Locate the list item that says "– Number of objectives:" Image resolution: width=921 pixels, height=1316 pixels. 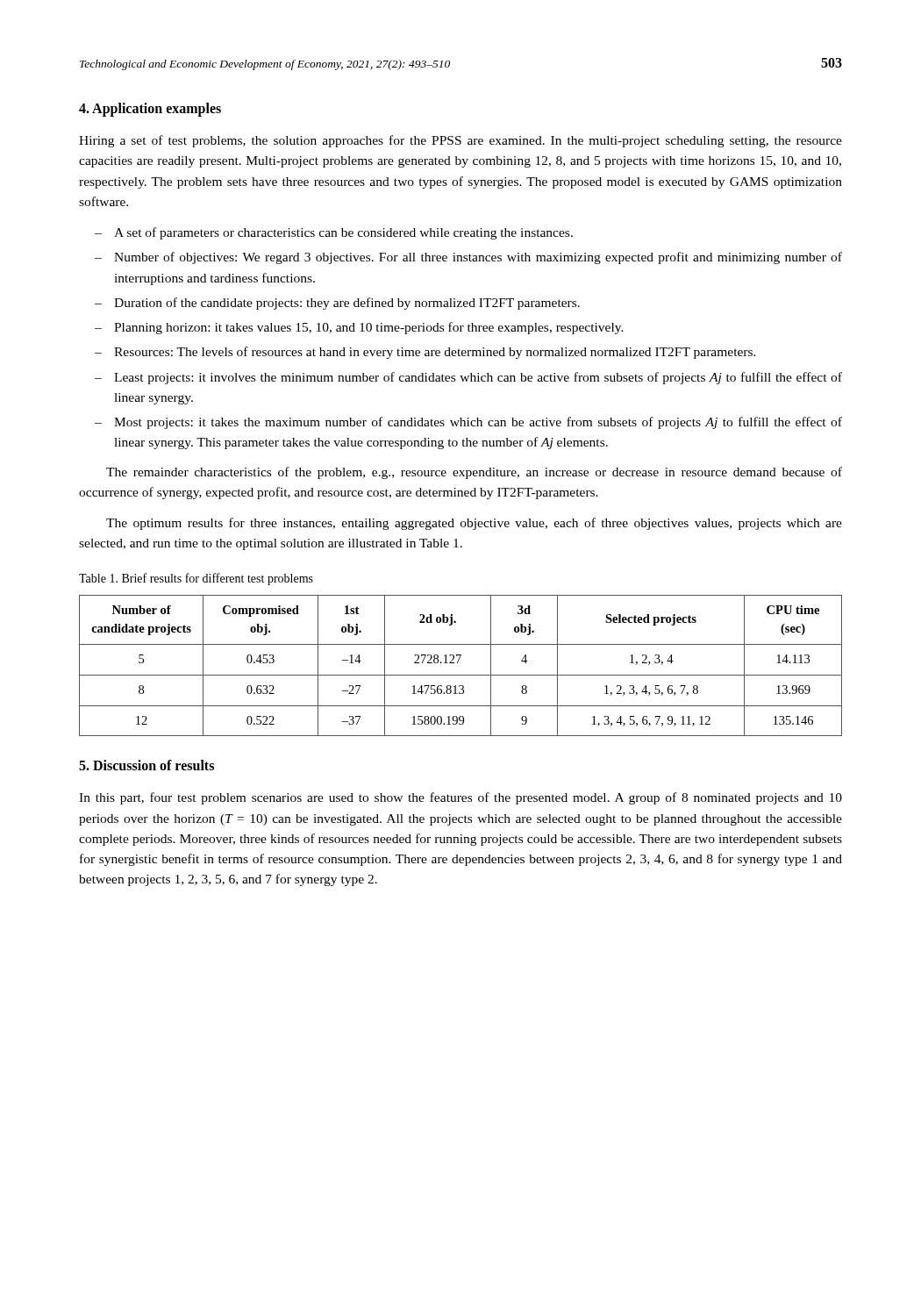(x=468, y=267)
